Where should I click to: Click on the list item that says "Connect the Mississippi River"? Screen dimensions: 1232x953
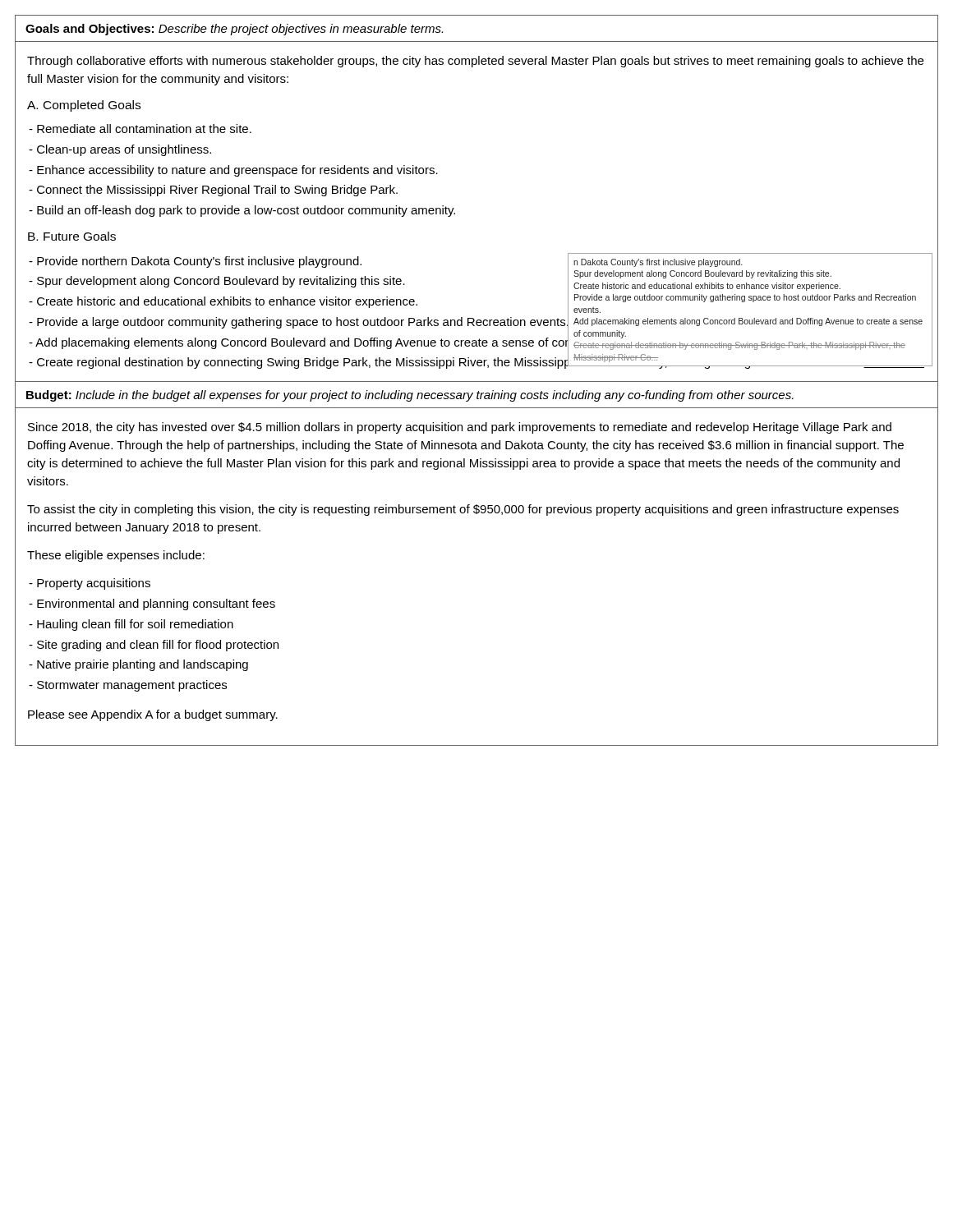click(x=214, y=190)
